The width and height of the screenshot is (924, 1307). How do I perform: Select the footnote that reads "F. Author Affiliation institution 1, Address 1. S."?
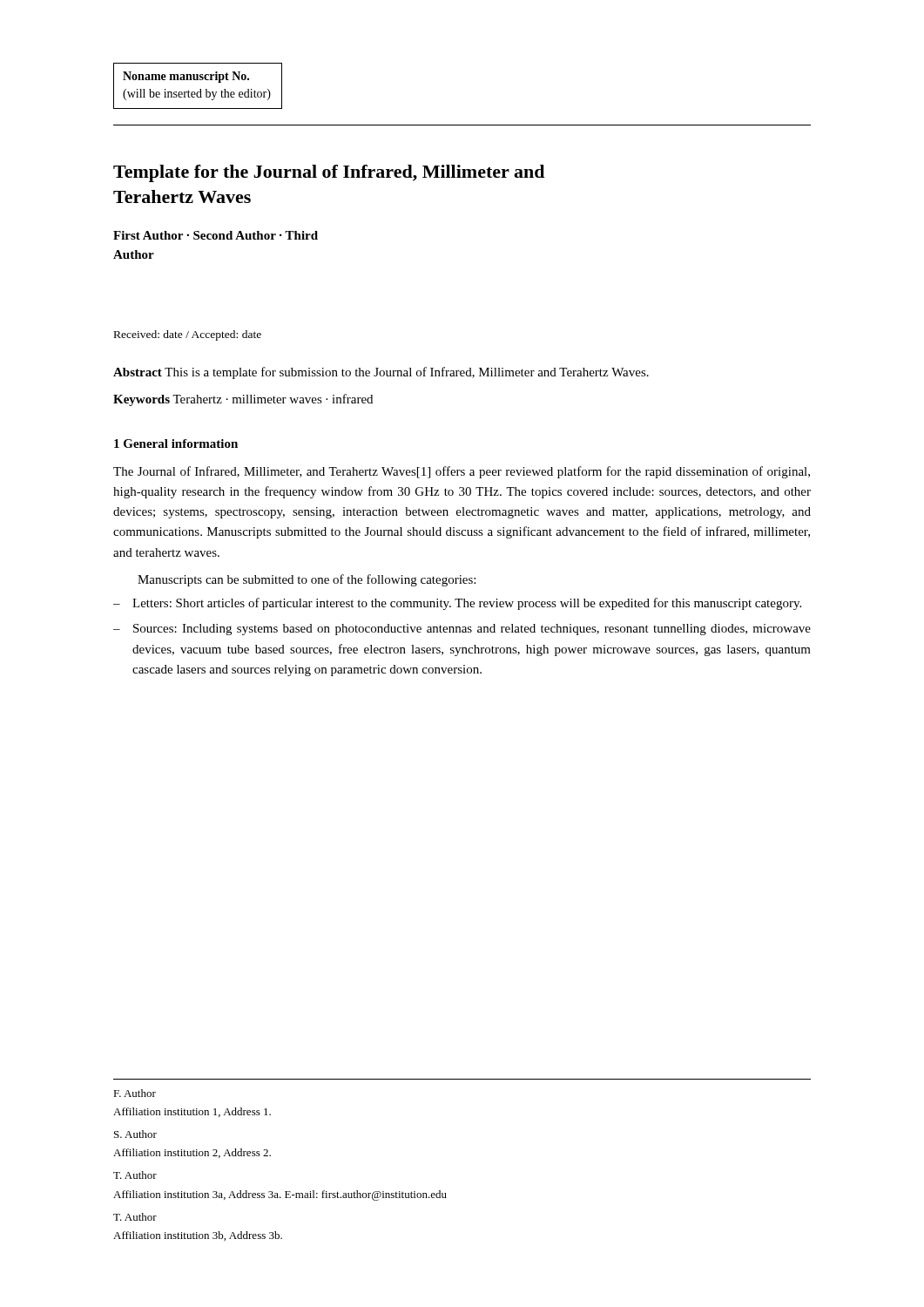coord(135,1093)
